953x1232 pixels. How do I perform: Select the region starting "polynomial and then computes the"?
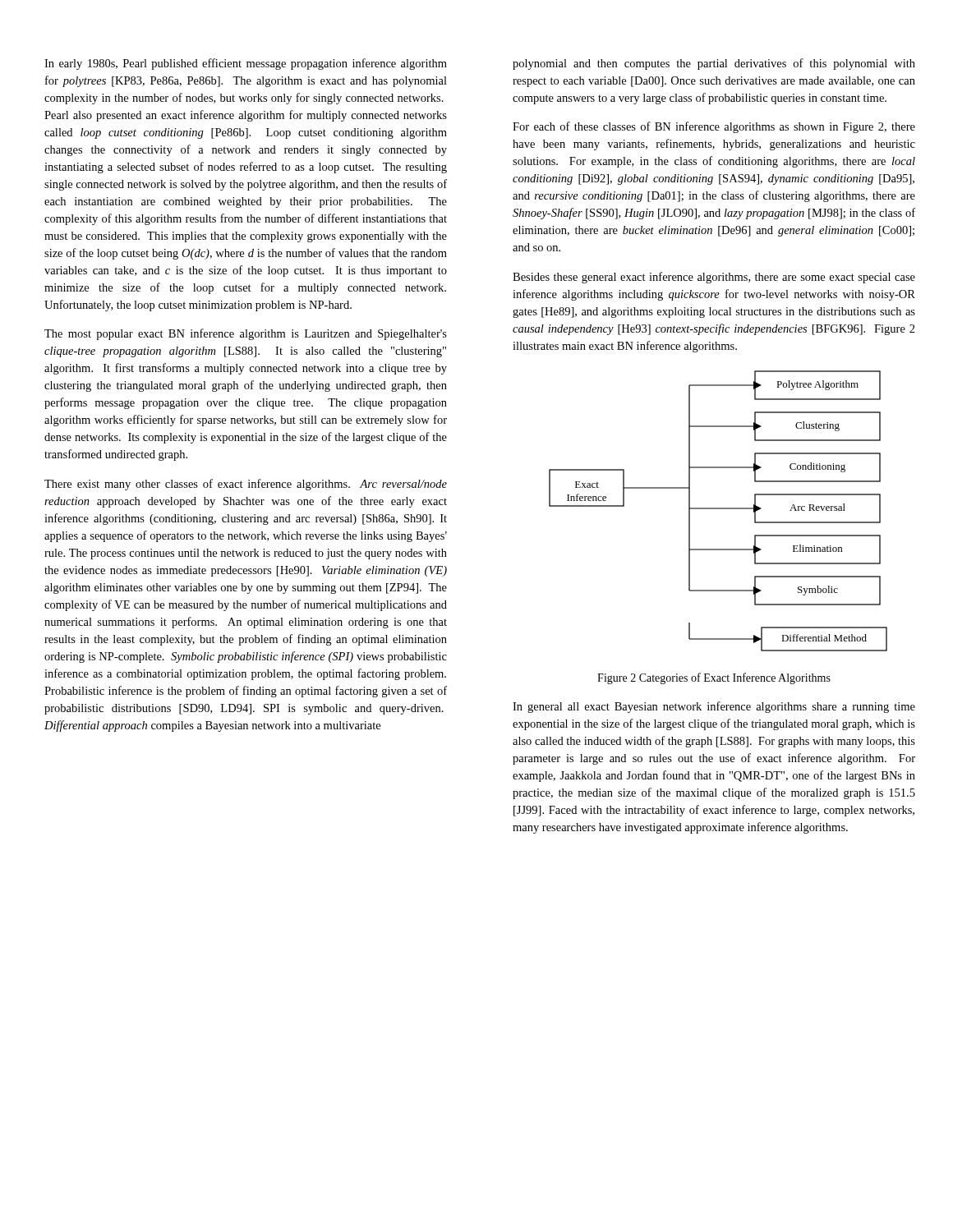click(x=714, y=205)
